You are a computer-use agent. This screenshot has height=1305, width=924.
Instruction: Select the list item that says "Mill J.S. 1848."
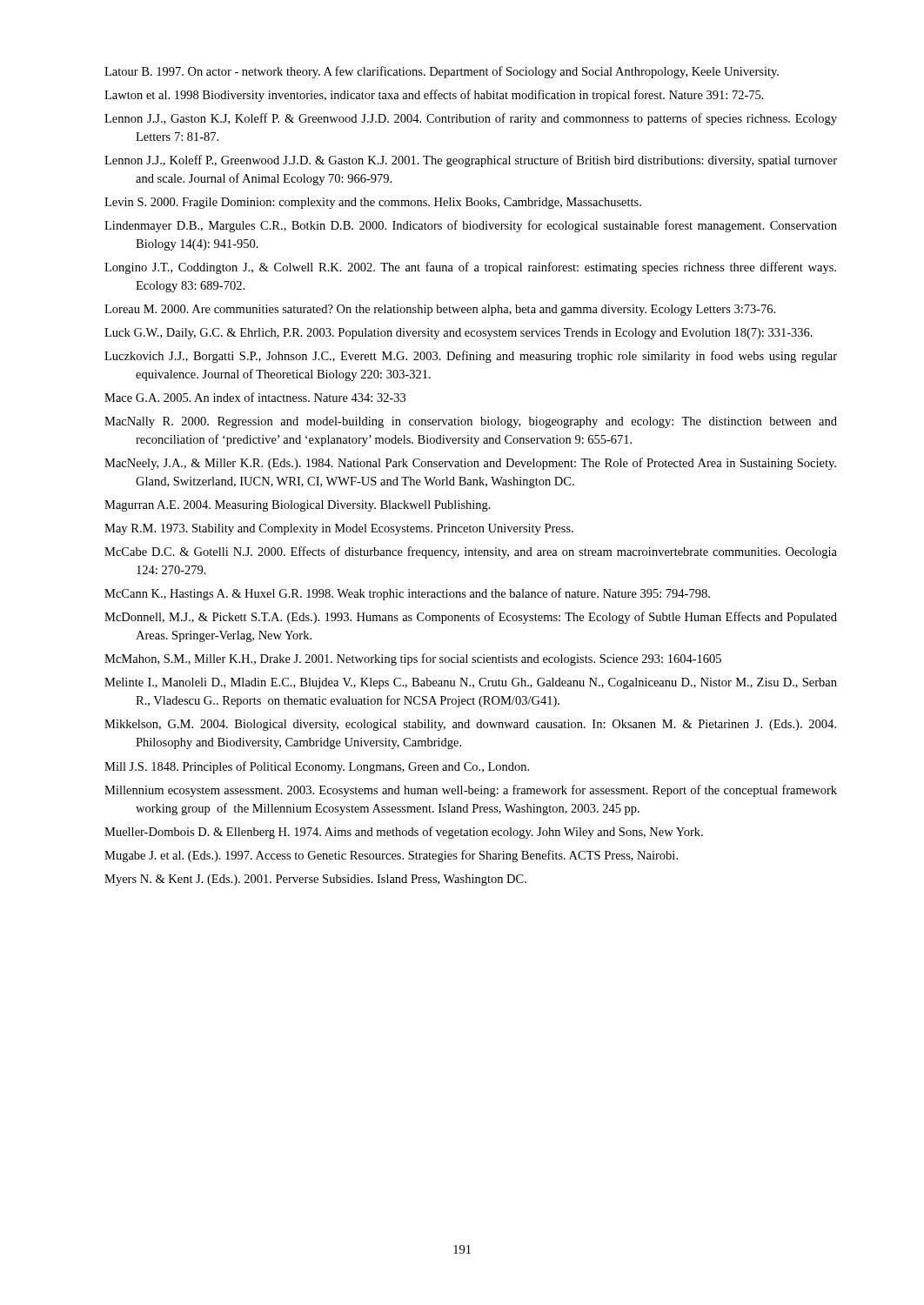click(317, 766)
